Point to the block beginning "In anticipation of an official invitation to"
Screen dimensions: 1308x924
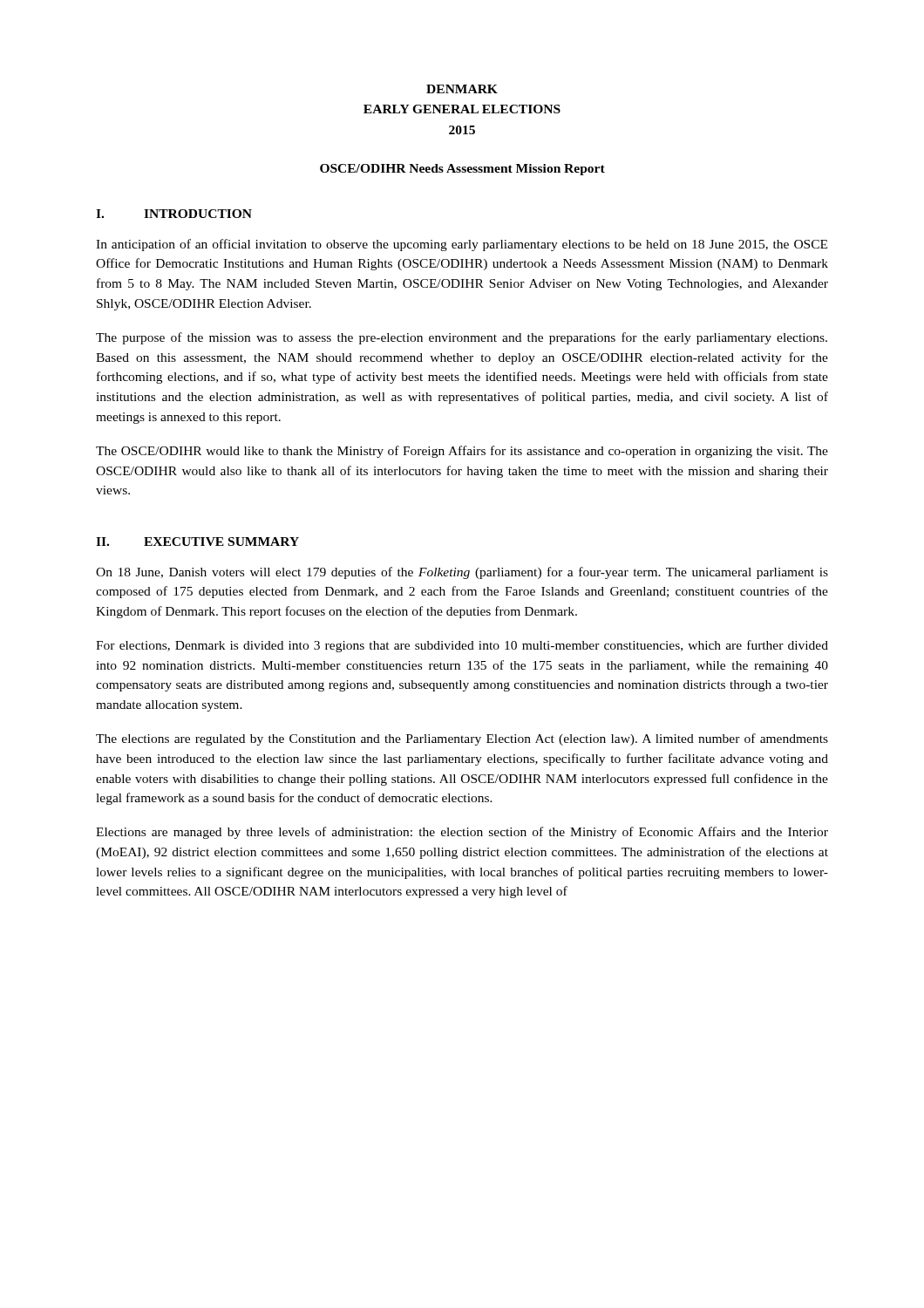[x=462, y=273]
